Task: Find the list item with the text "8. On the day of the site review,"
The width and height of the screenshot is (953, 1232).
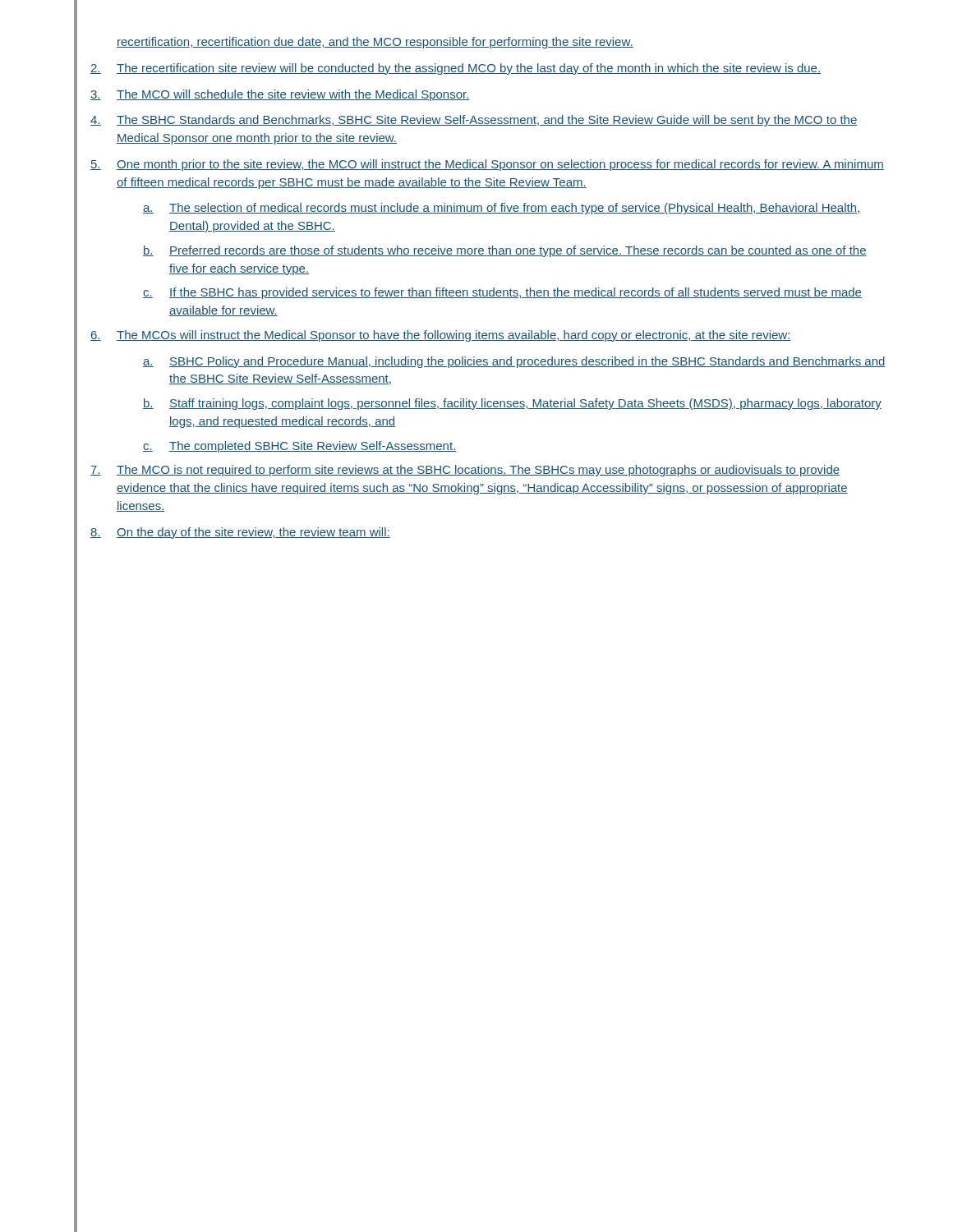Action: (x=240, y=533)
